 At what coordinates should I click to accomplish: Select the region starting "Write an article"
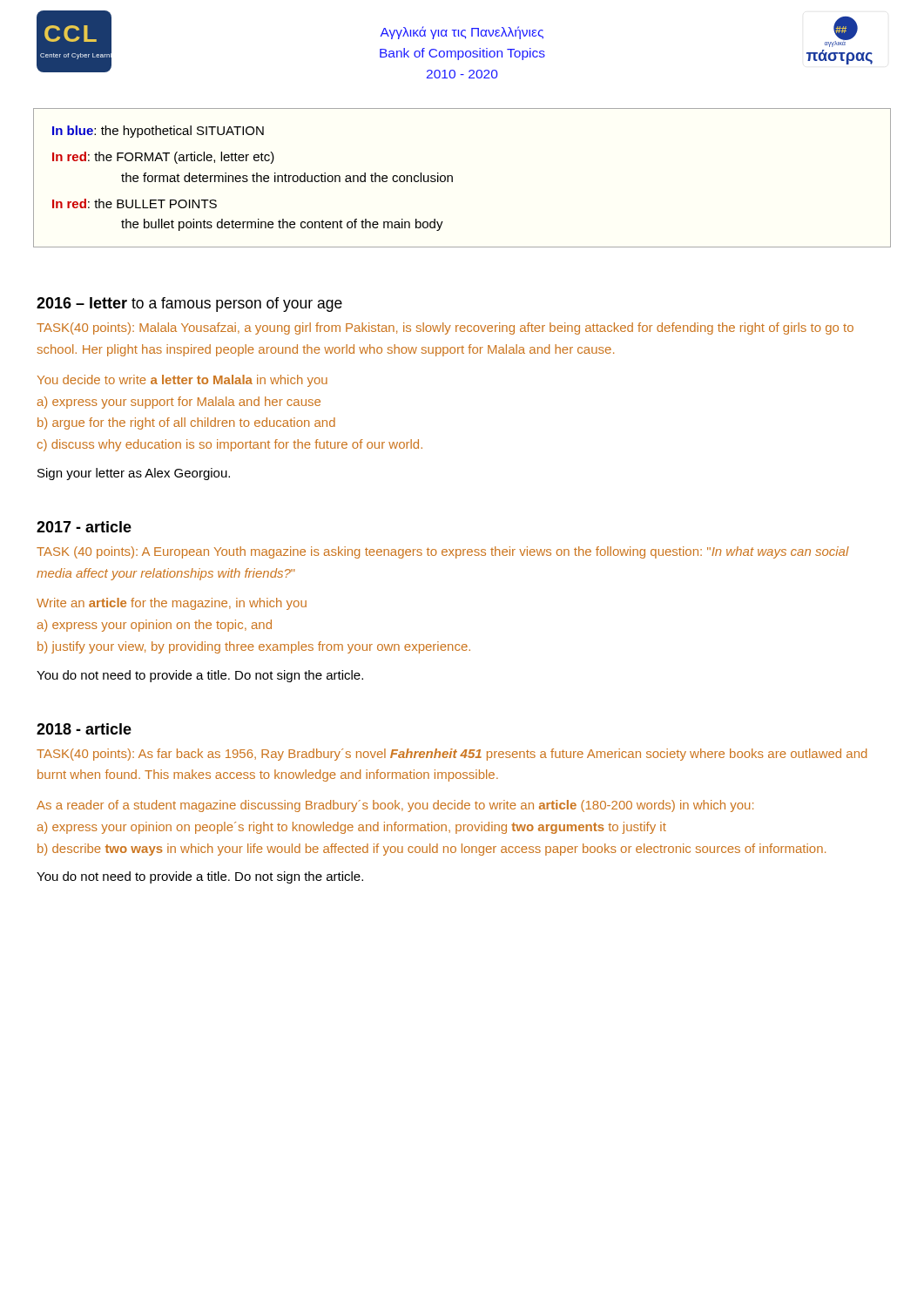(254, 624)
